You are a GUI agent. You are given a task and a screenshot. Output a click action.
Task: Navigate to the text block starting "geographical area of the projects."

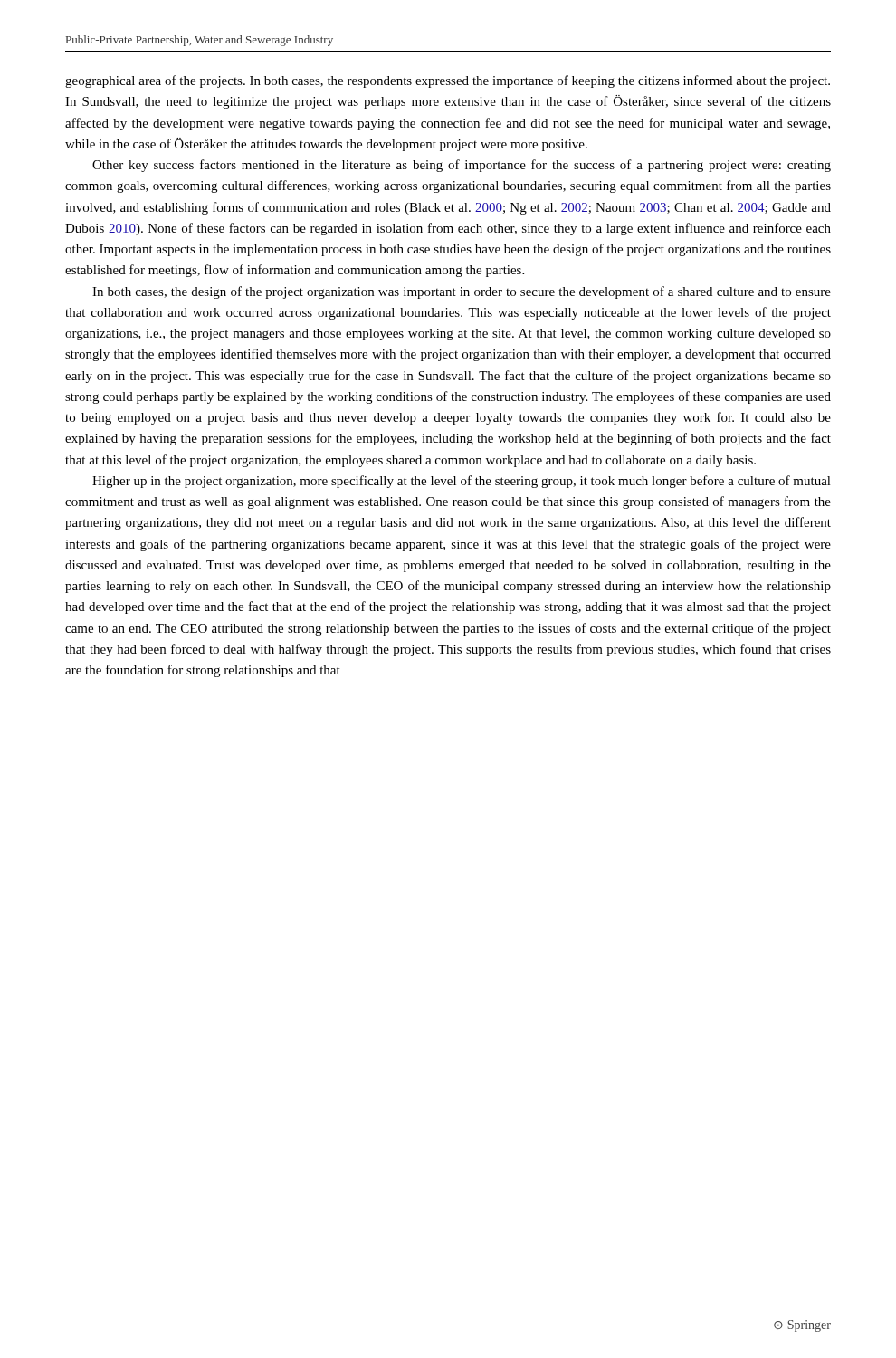[448, 113]
